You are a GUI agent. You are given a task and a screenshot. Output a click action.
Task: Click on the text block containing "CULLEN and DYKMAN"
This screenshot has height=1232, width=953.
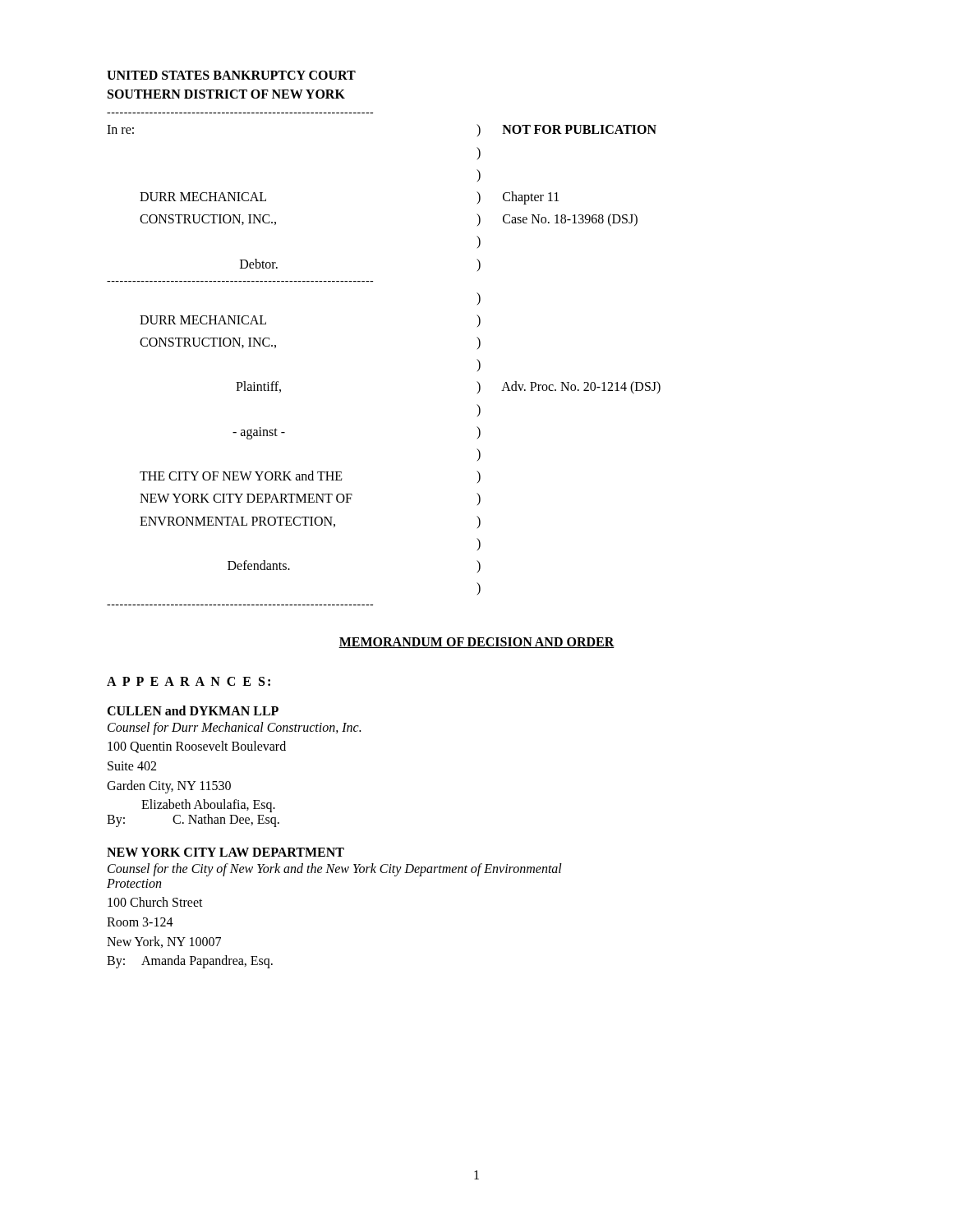pos(193,710)
